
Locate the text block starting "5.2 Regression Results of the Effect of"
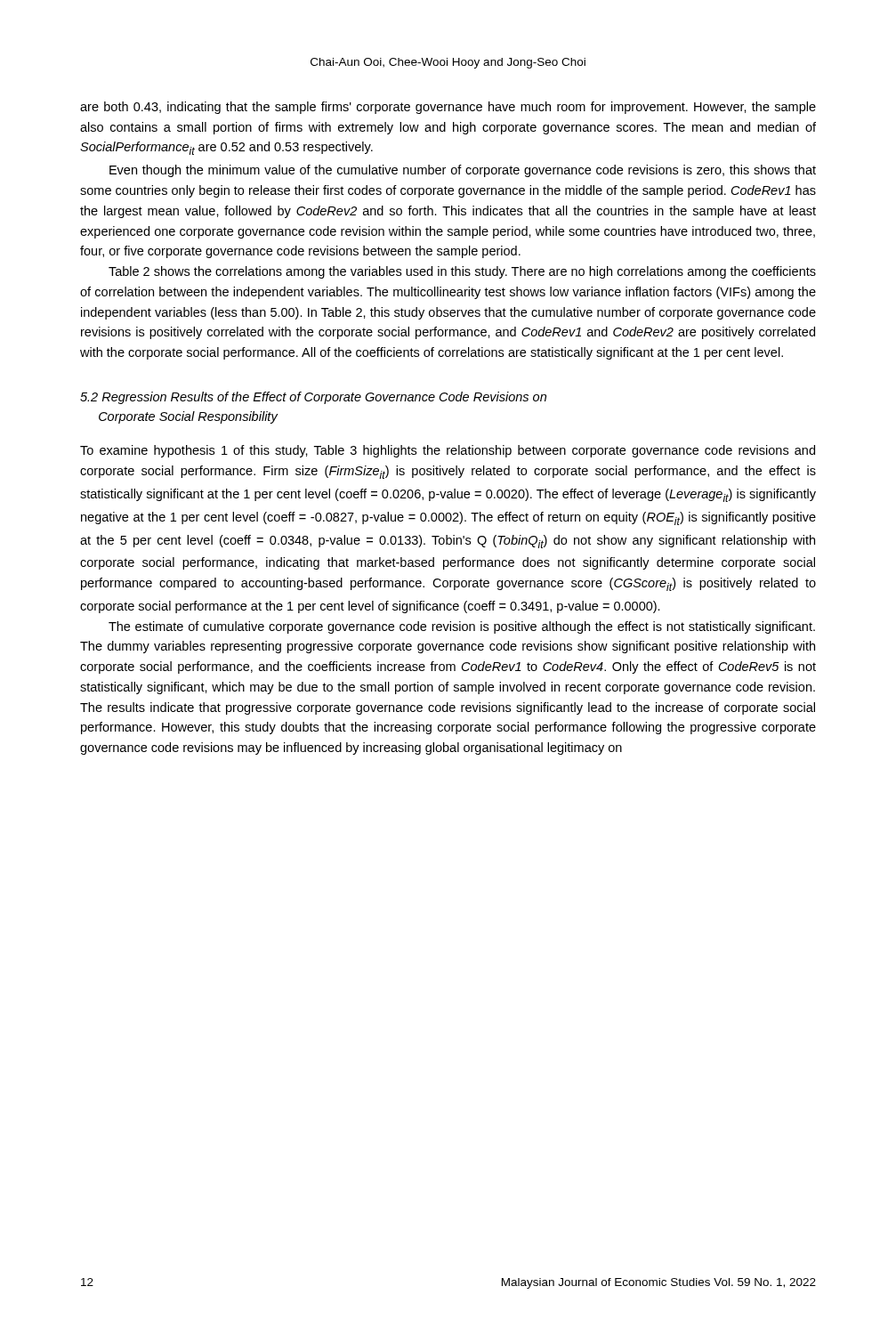pyautogui.click(x=314, y=406)
